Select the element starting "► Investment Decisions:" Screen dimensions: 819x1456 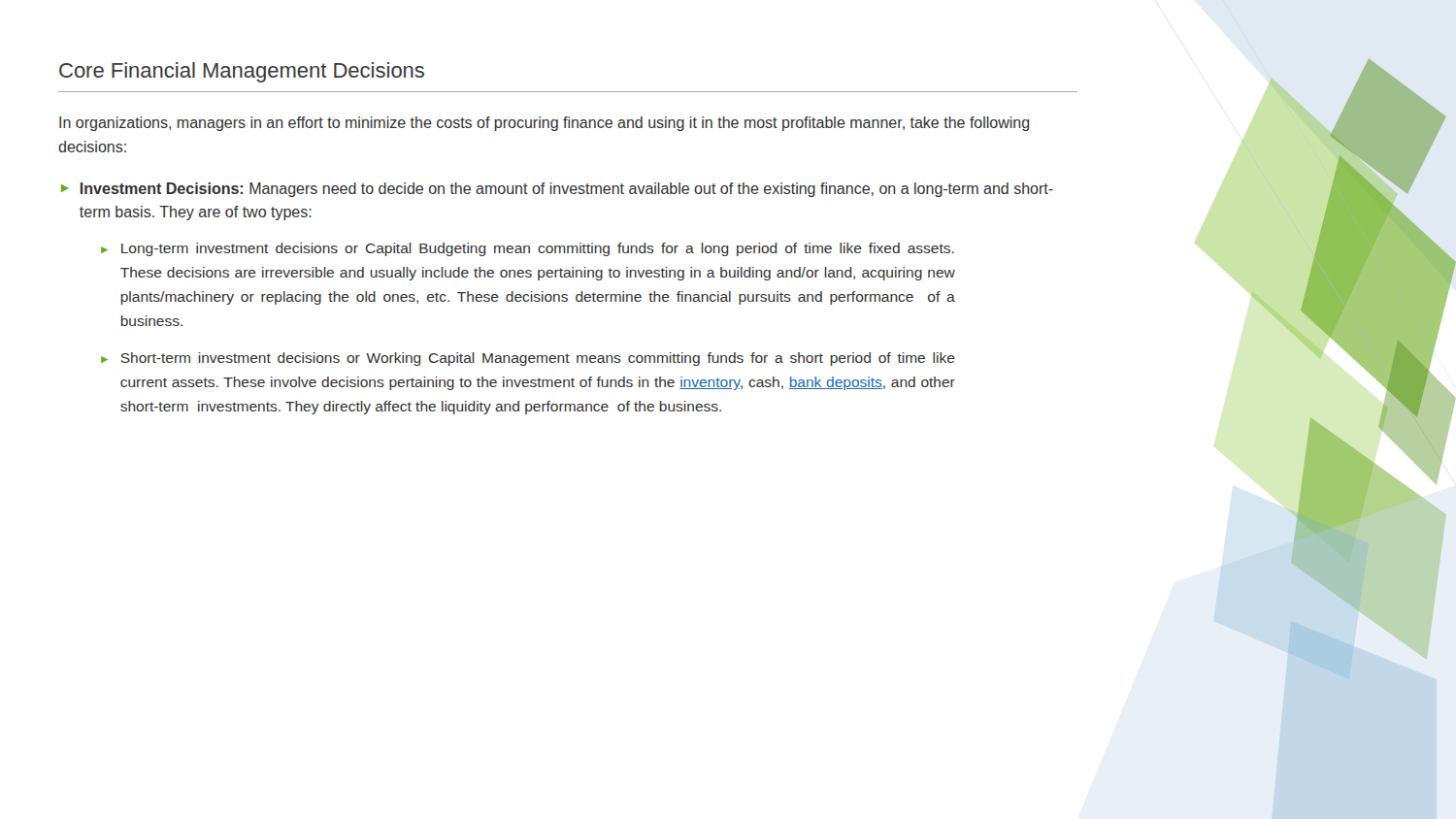coord(568,305)
